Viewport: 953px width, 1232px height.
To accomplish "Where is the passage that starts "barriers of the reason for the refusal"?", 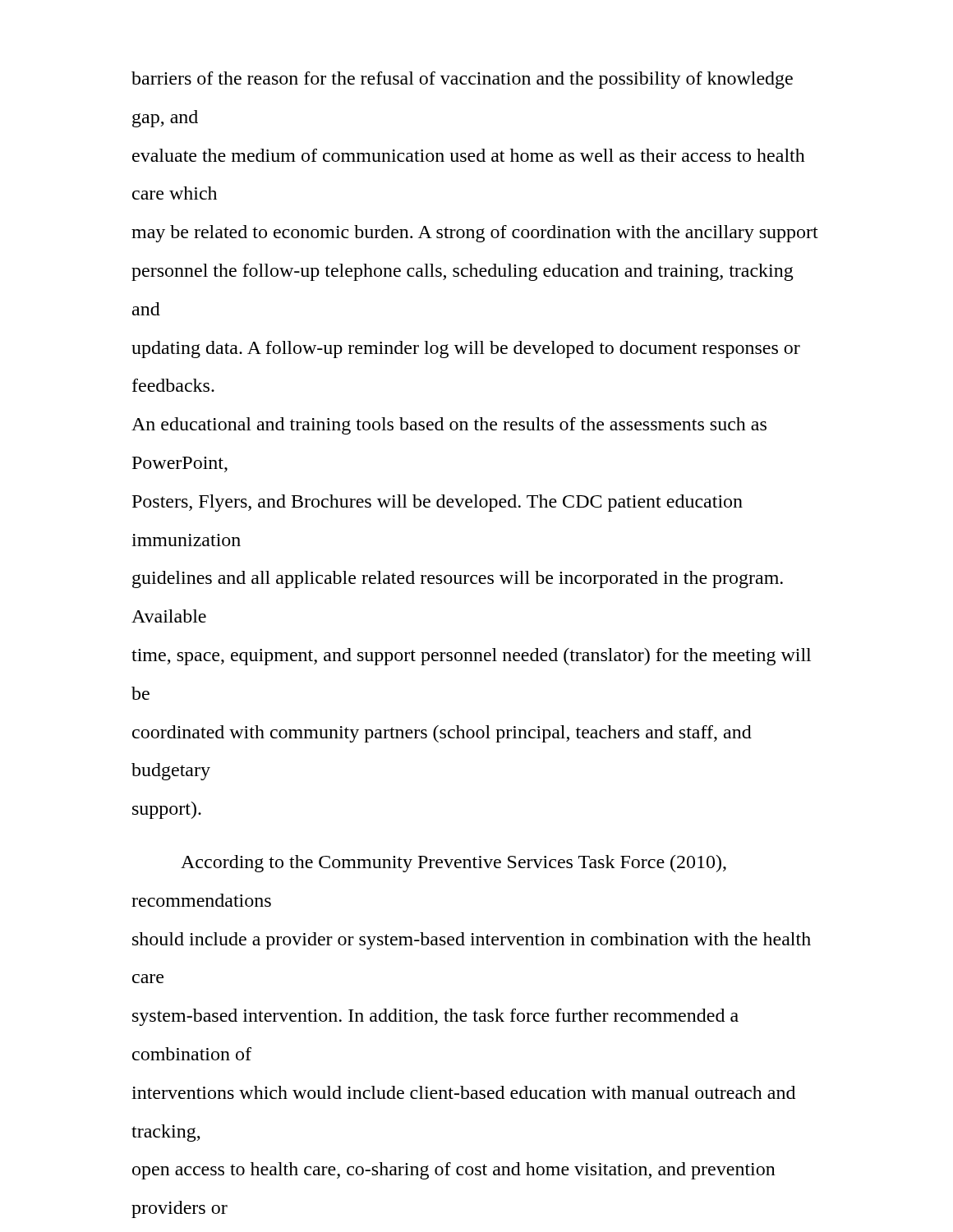I will click(462, 80).
